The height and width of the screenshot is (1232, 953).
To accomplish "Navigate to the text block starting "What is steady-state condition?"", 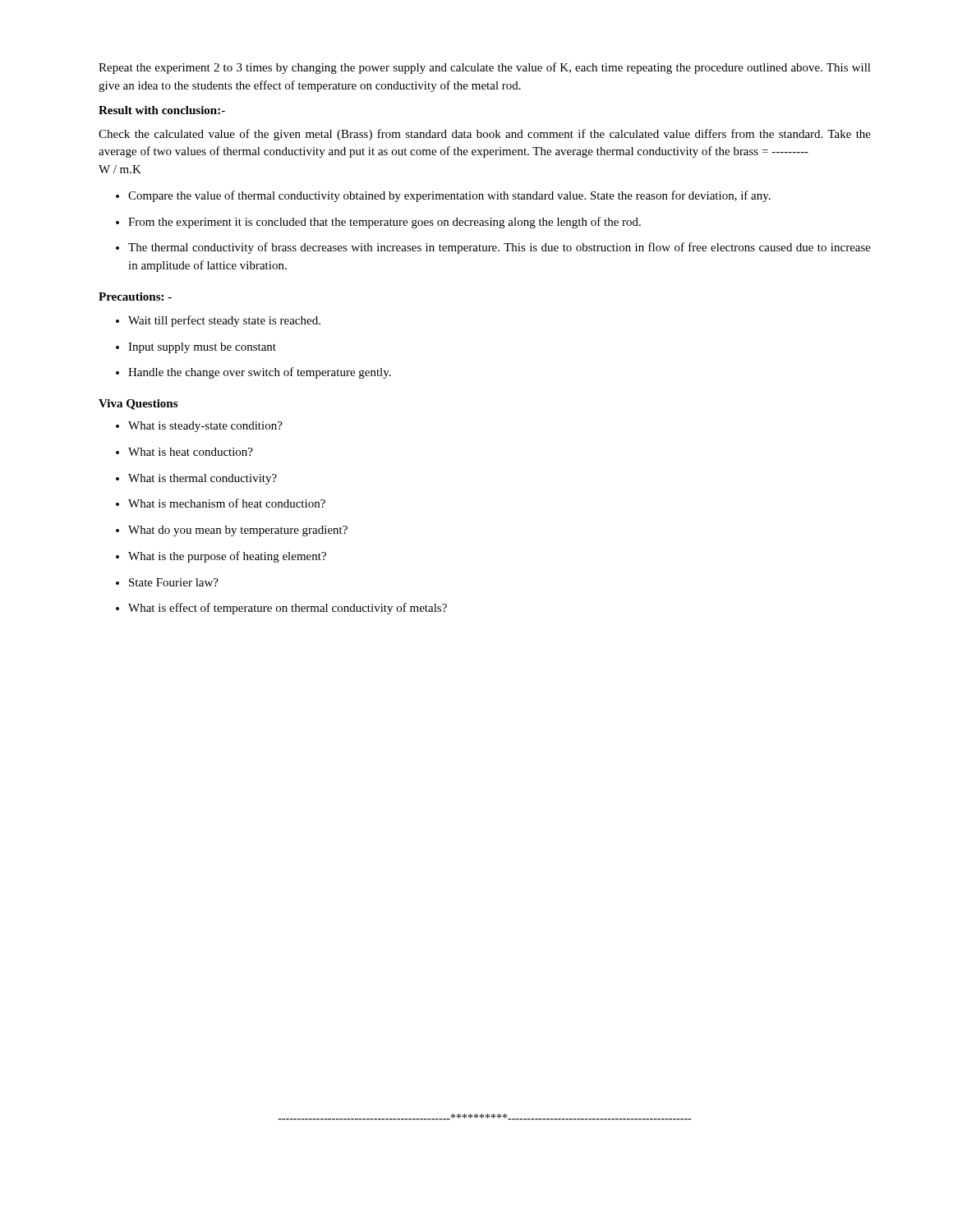I will coord(199,427).
